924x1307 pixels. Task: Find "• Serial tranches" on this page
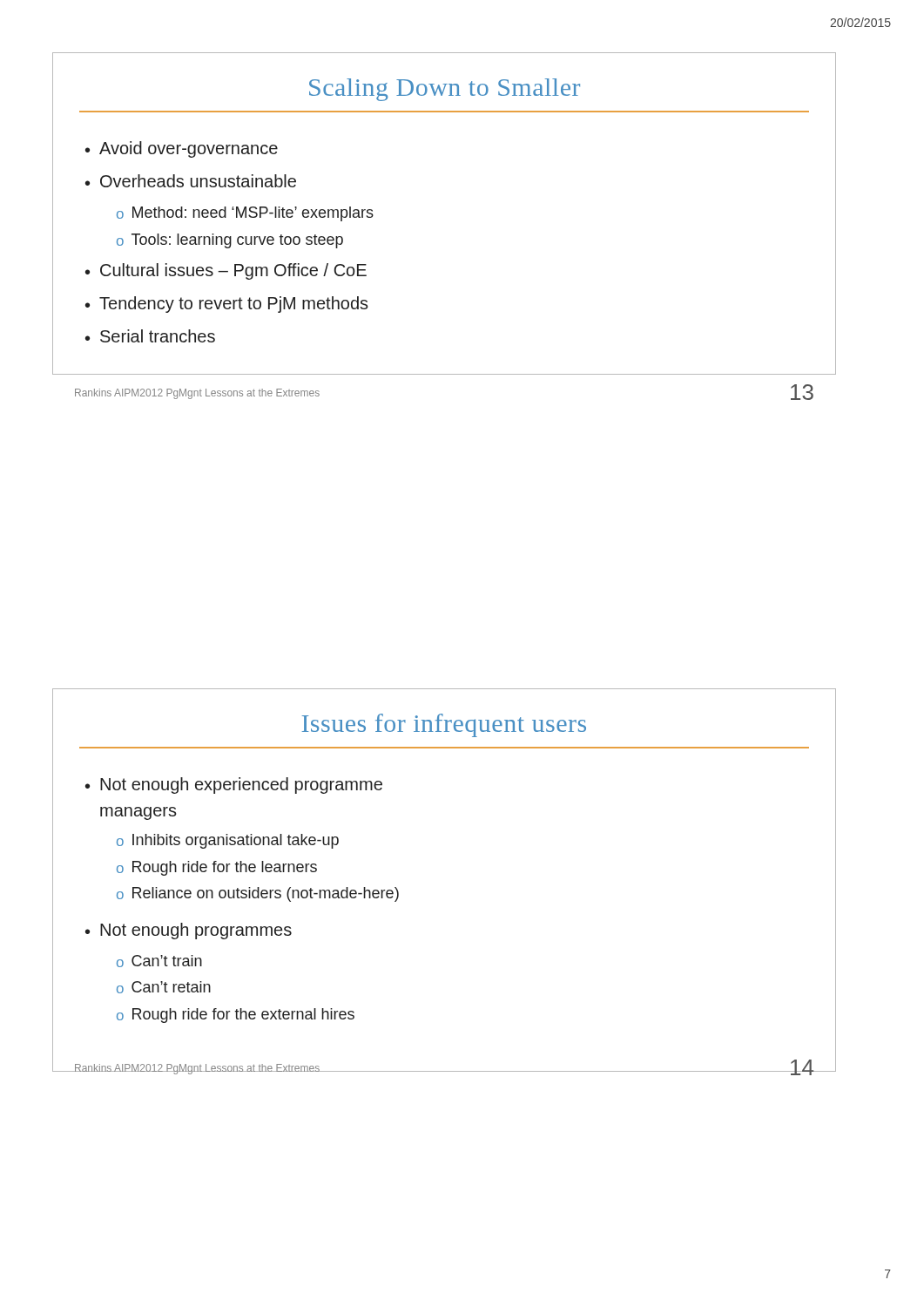[x=150, y=337]
